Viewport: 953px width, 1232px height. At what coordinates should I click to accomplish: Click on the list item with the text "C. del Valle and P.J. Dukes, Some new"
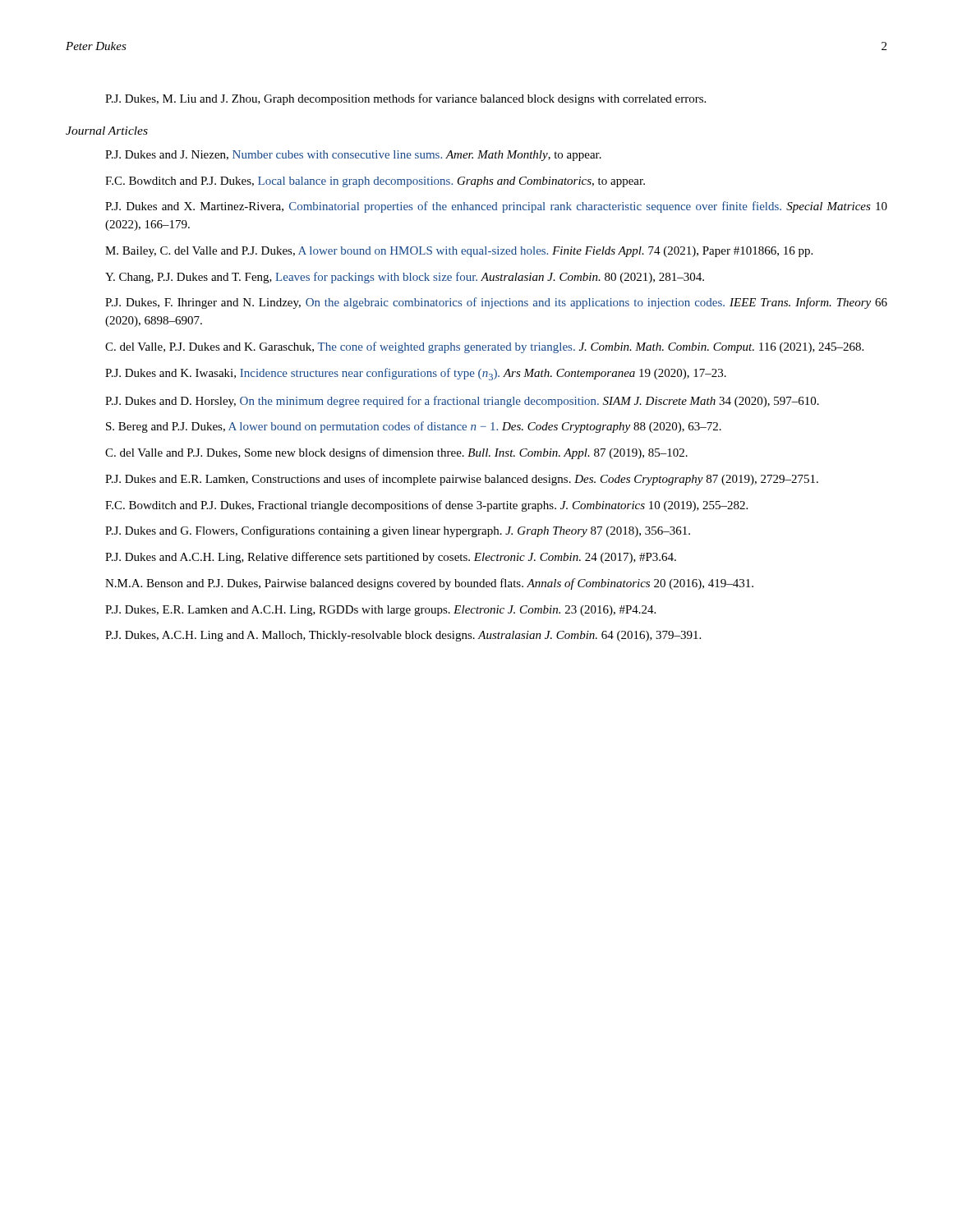pos(397,453)
